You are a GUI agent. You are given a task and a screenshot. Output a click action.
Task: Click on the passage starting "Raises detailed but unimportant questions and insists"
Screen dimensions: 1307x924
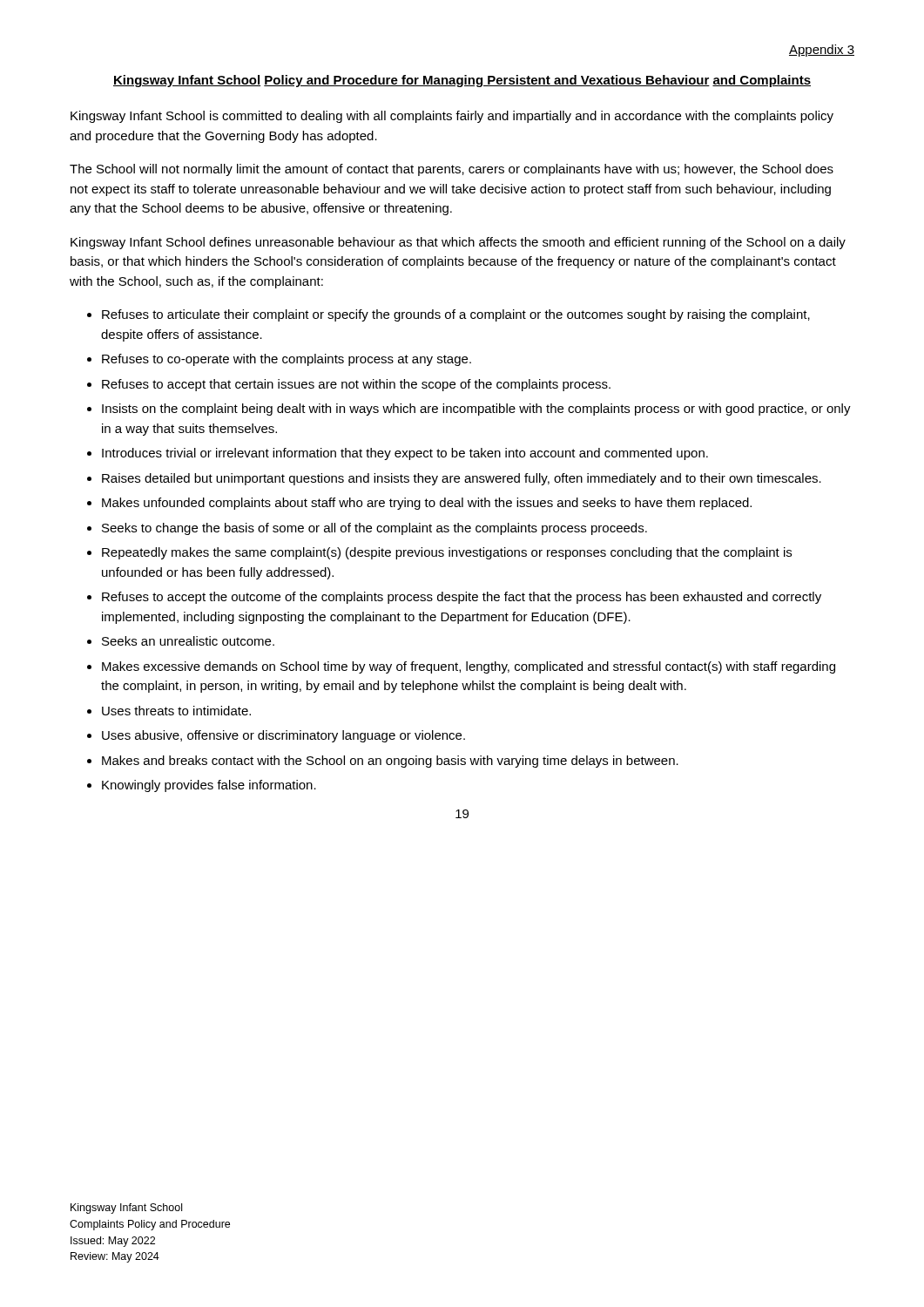pos(461,478)
